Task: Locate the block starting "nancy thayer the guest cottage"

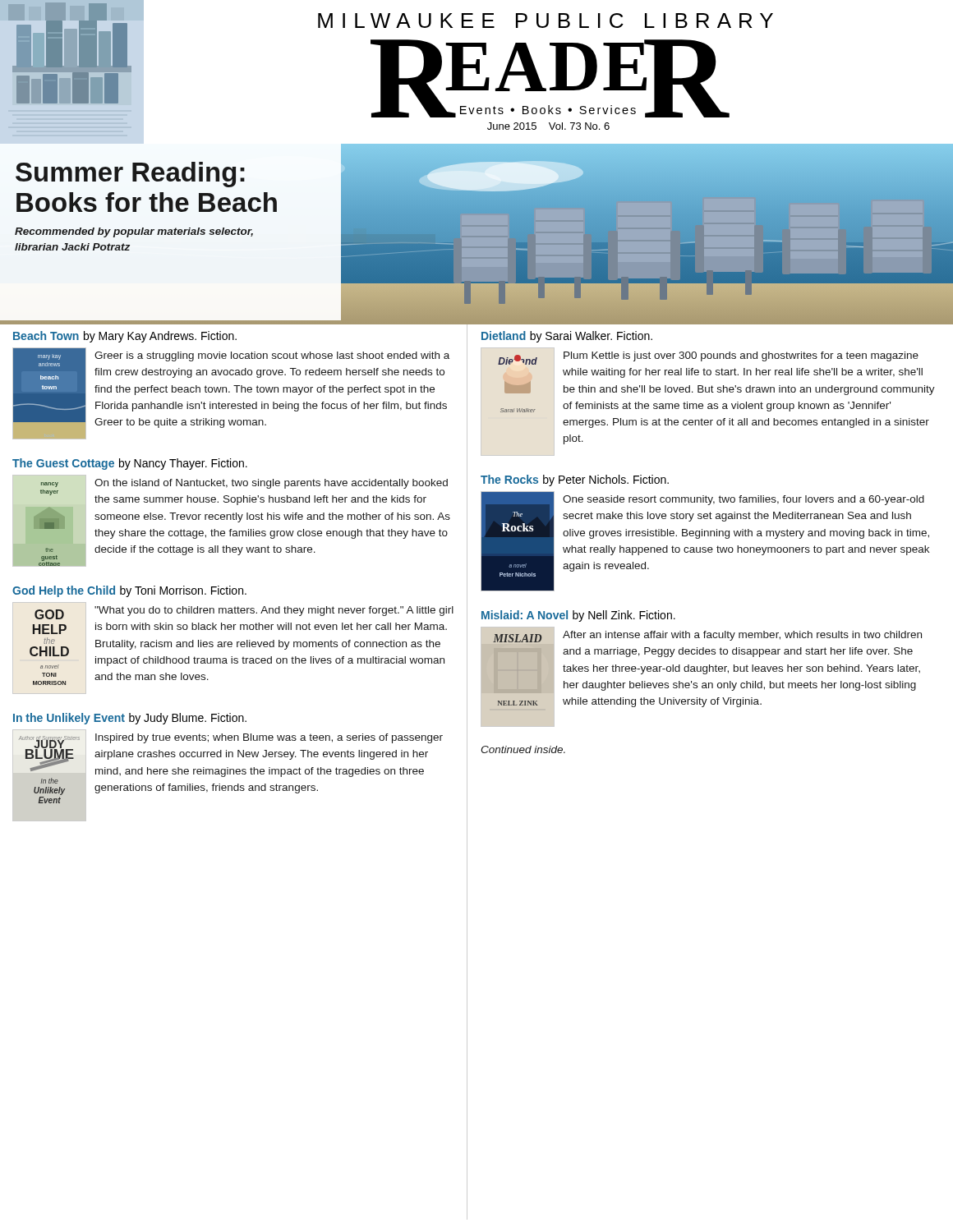Action: click(234, 521)
